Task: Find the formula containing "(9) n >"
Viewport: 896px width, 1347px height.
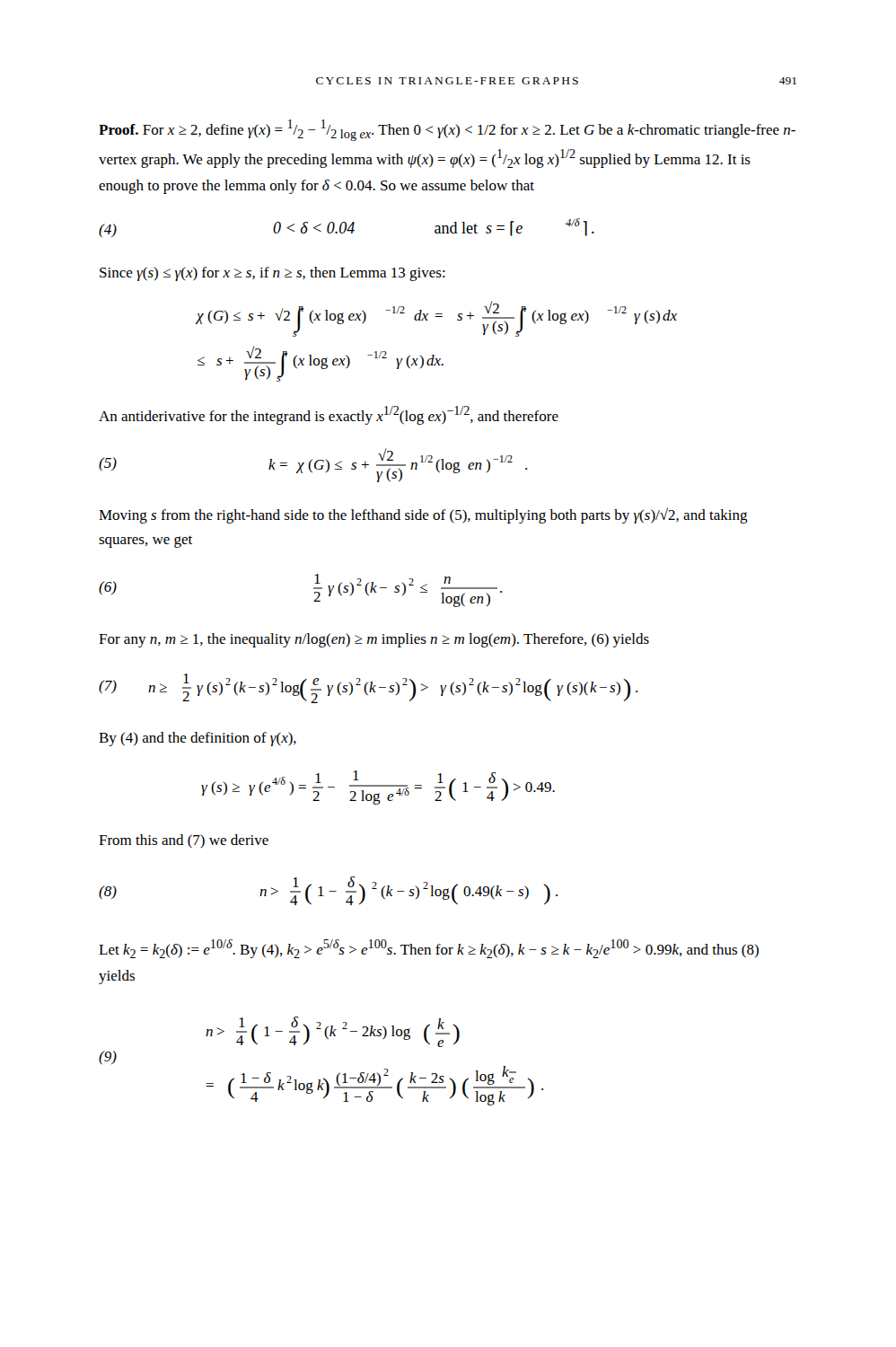Action: coord(435,1057)
